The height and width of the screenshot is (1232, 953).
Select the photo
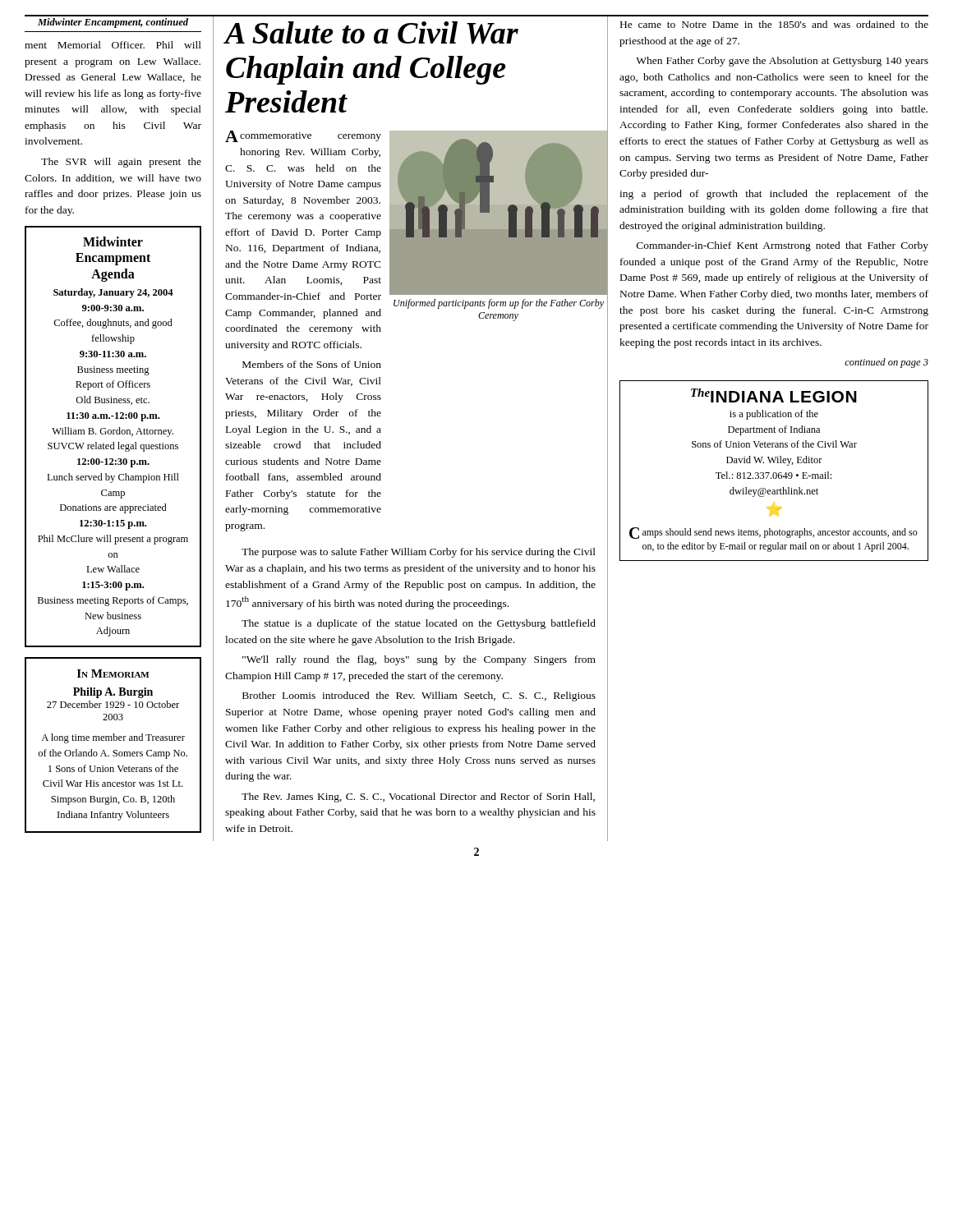tap(498, 213)
